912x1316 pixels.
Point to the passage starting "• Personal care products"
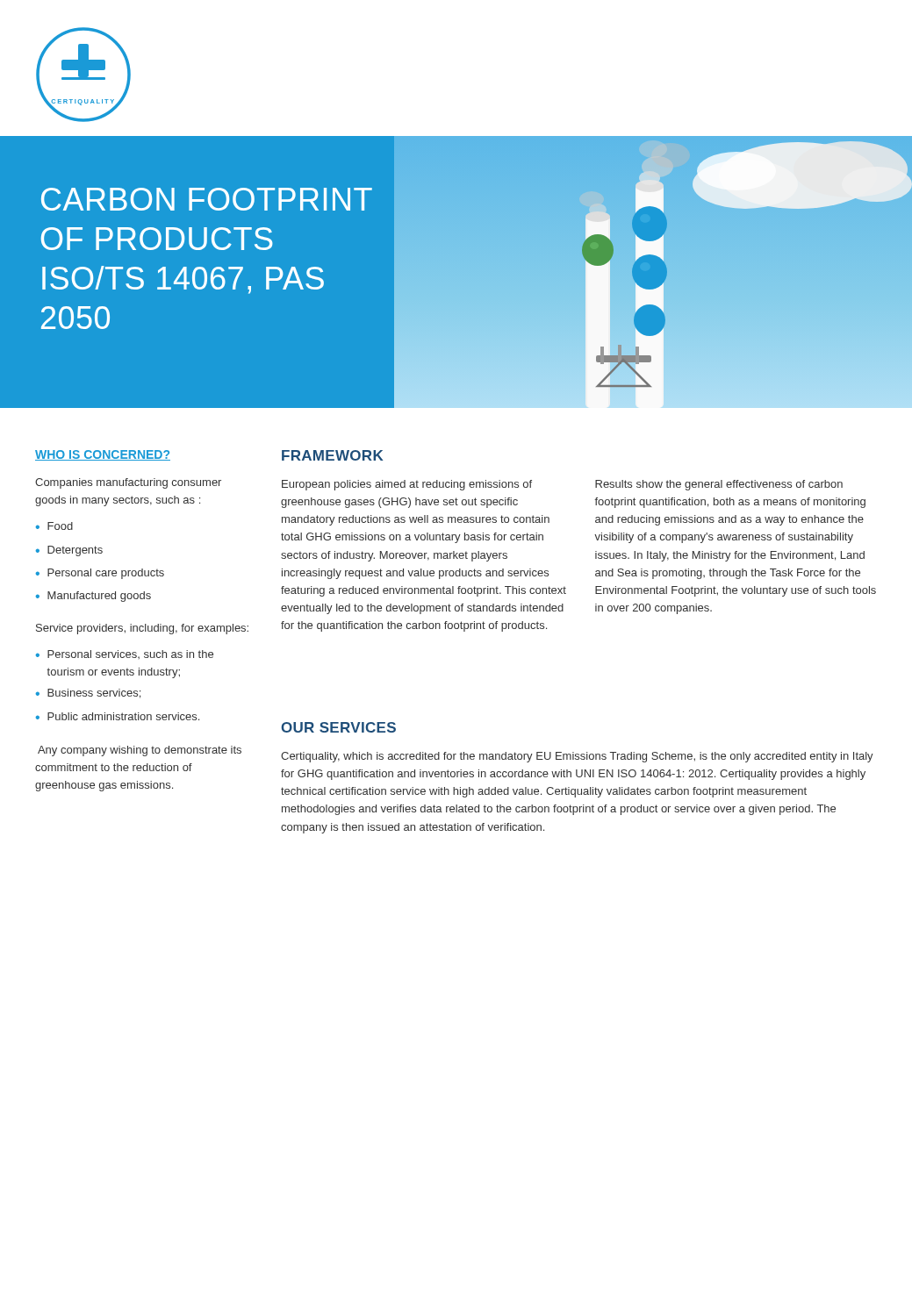[100, 574]
